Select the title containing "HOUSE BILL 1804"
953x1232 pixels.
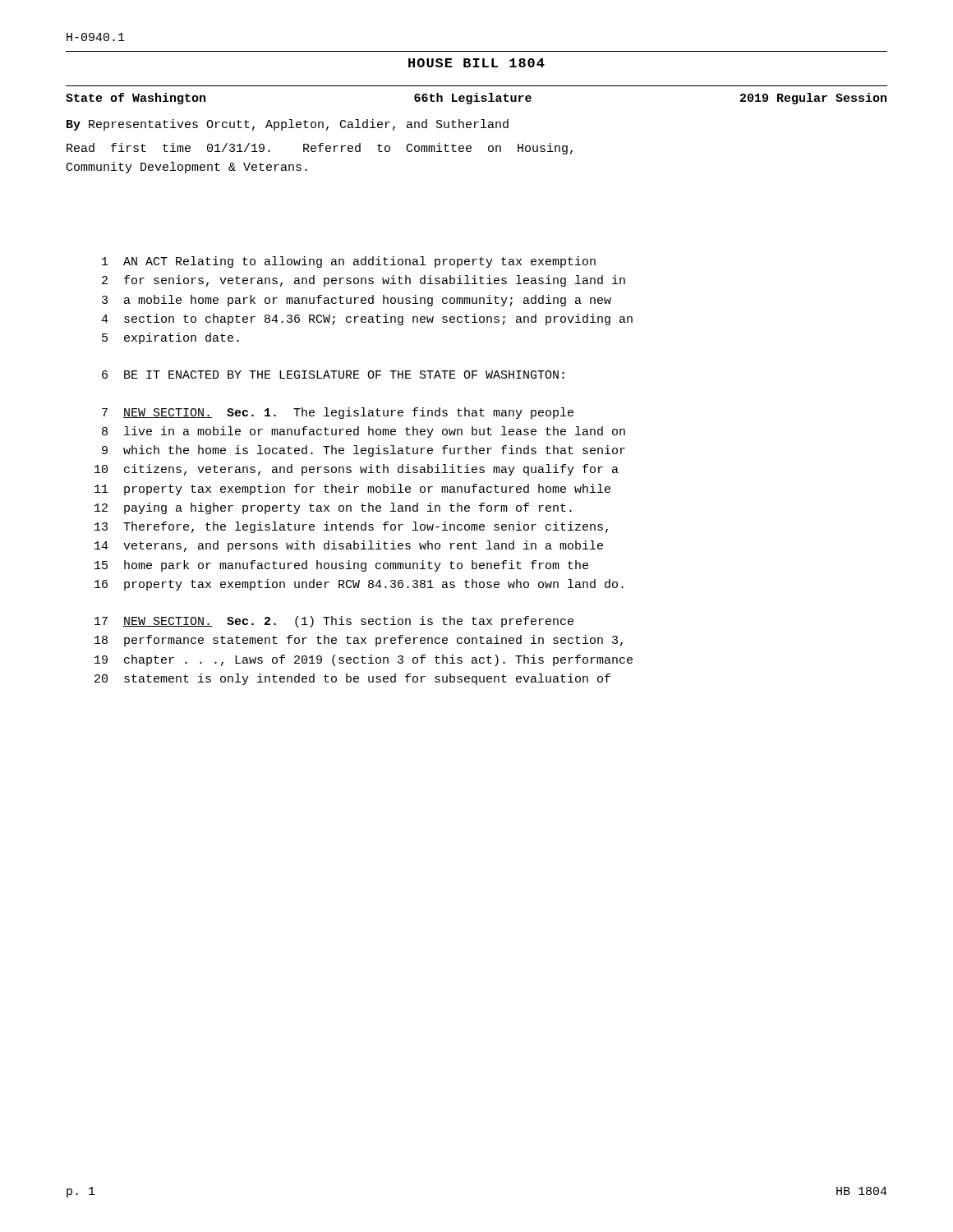476,64
